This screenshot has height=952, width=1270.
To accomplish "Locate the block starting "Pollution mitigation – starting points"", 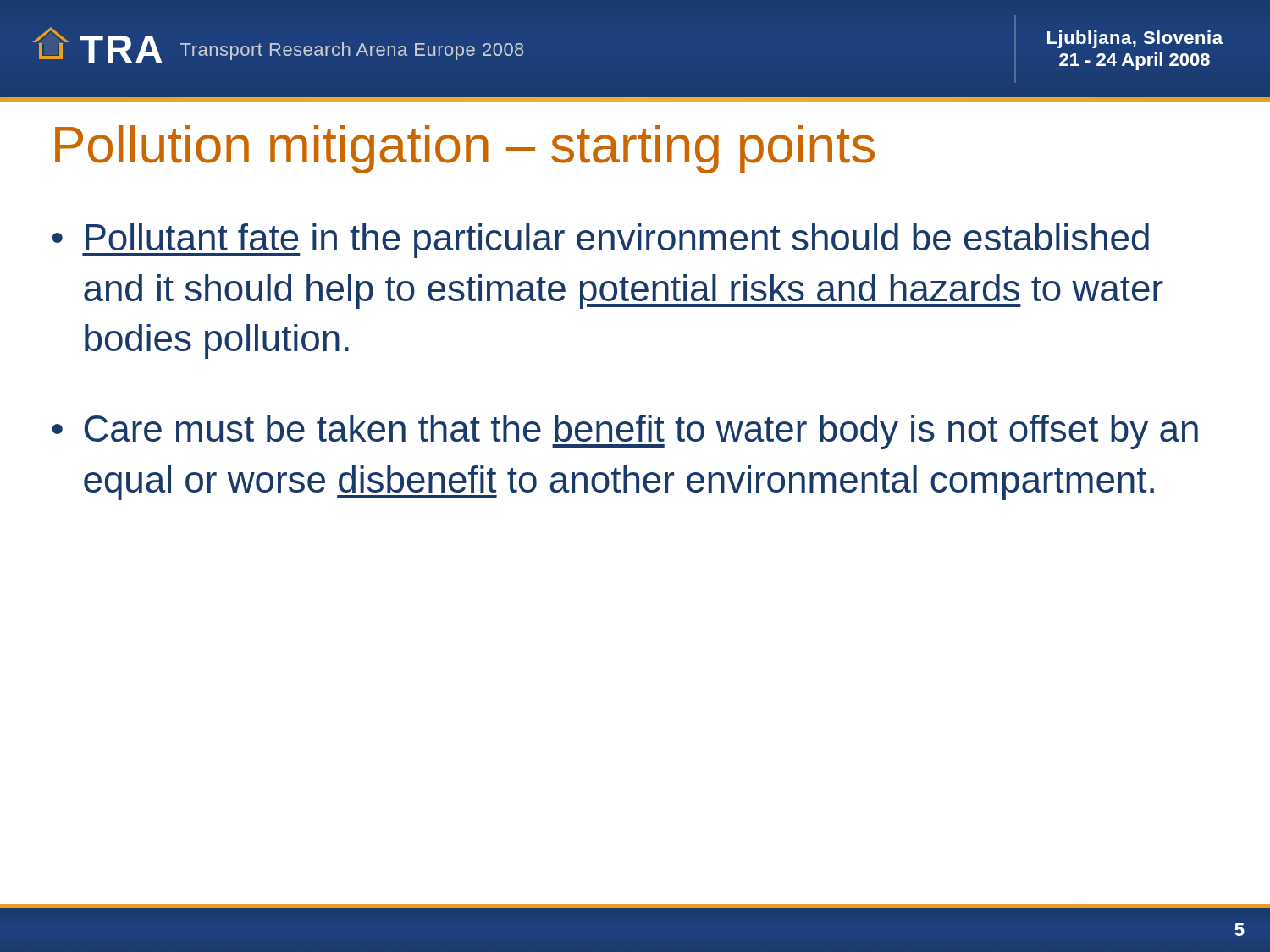I will coord(464,144).
